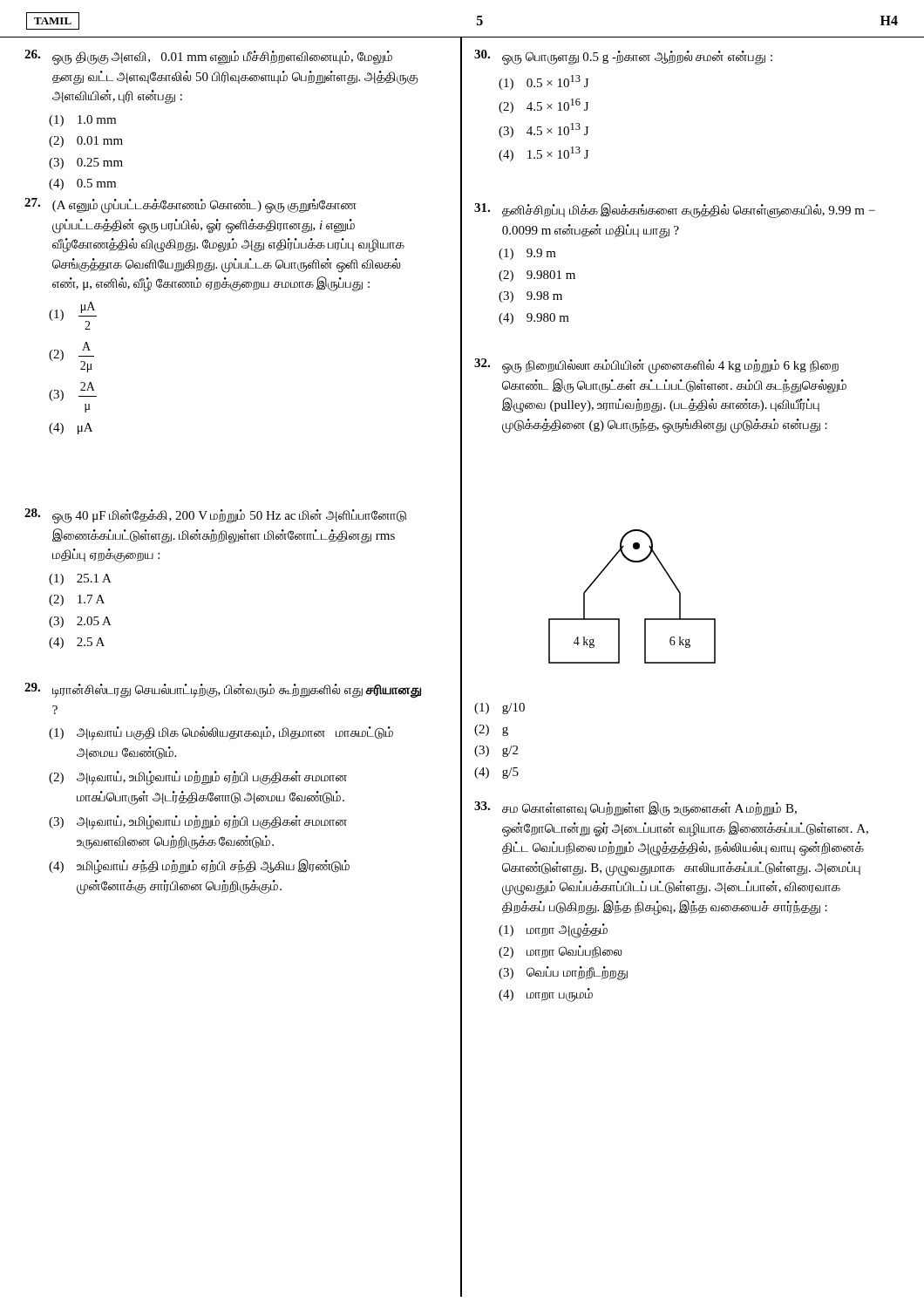Find the text starting "29. டிரான்சிஸ்டரது செயல்பாட்டிற்கு, பின்வரும்"
The image size is (924, 1308).
[238, 788]
